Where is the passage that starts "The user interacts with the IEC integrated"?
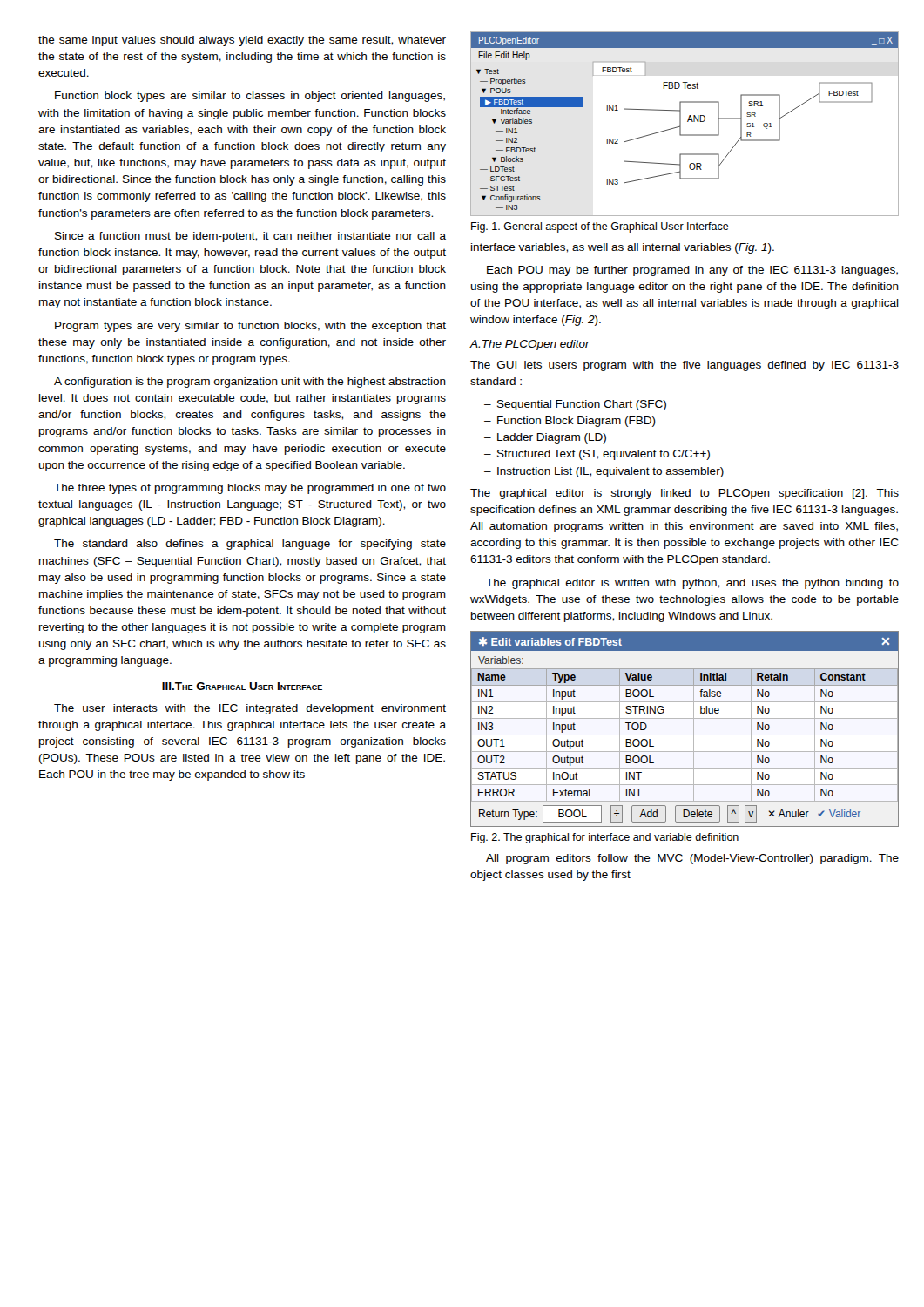The height and width of the screenshot is (1307, 924). 242,741
